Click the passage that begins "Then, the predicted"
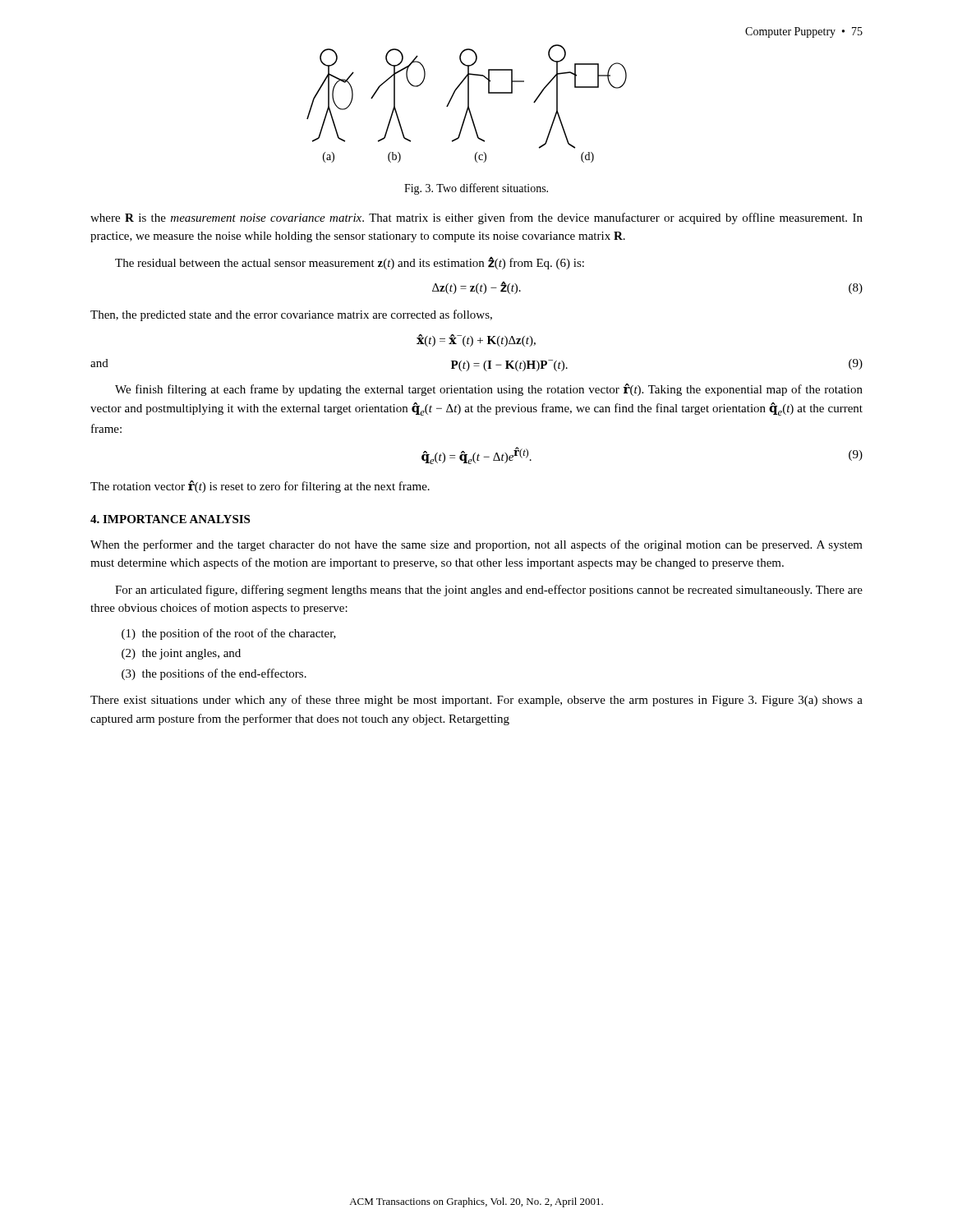Screen dimensions: 1232x953 (x=292, y=314)
